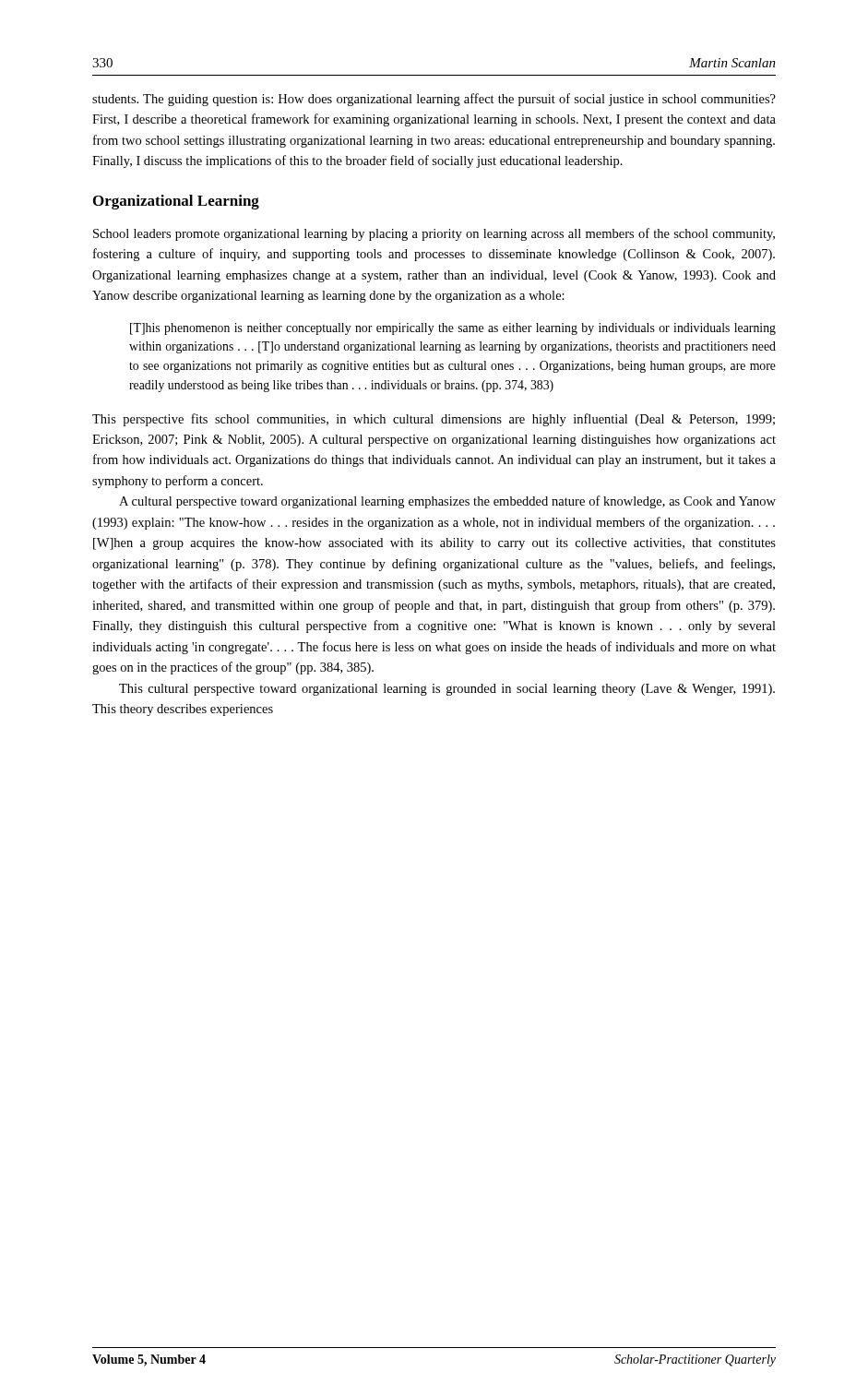Locate the passage starting "[T]his phenomenon is neither"
The width and height of the screenshot is (868, 1384).
pyautogui.click(x=452, y=356)
